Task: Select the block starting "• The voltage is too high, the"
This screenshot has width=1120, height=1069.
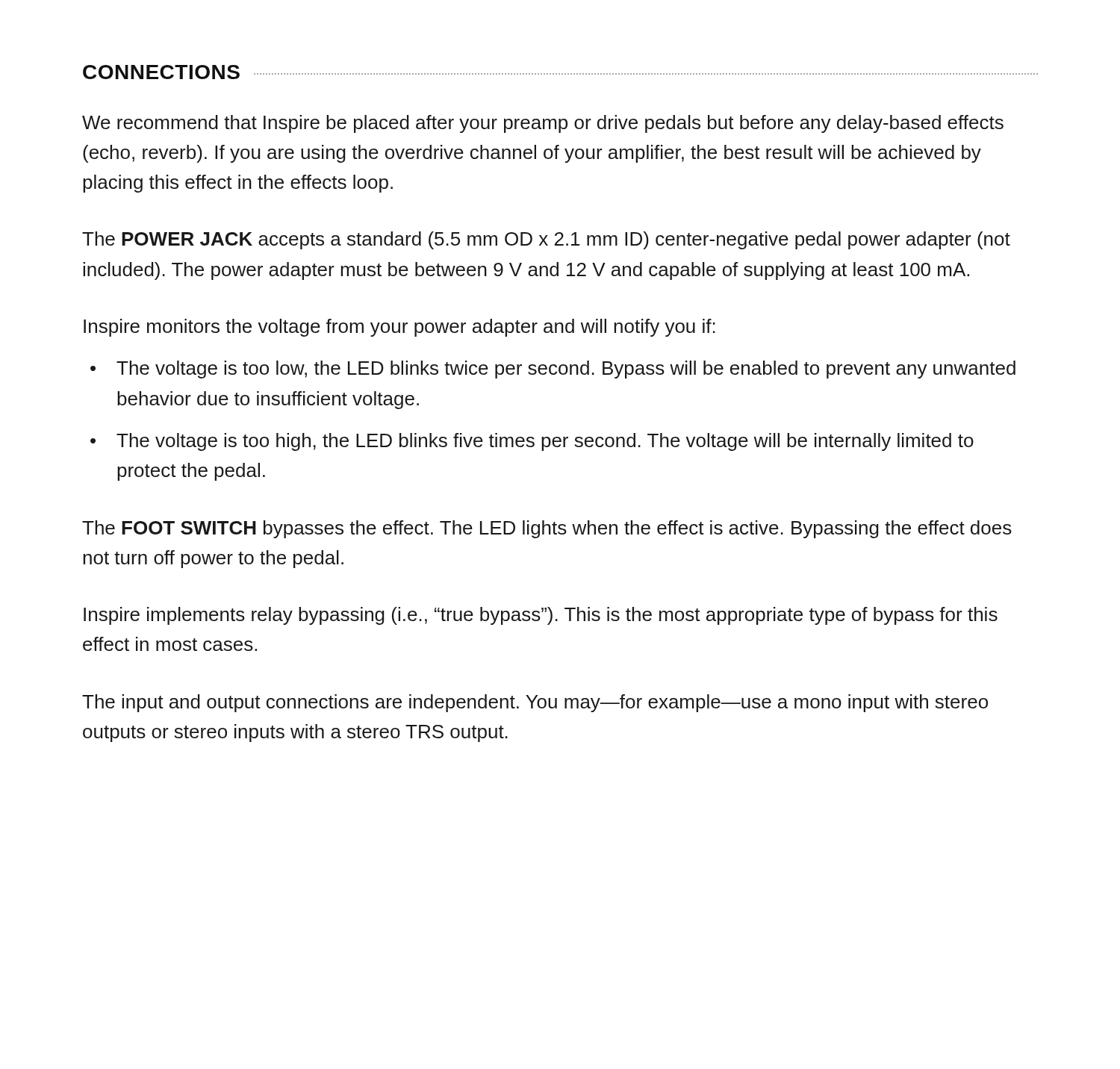Action: tap(564, 456)
